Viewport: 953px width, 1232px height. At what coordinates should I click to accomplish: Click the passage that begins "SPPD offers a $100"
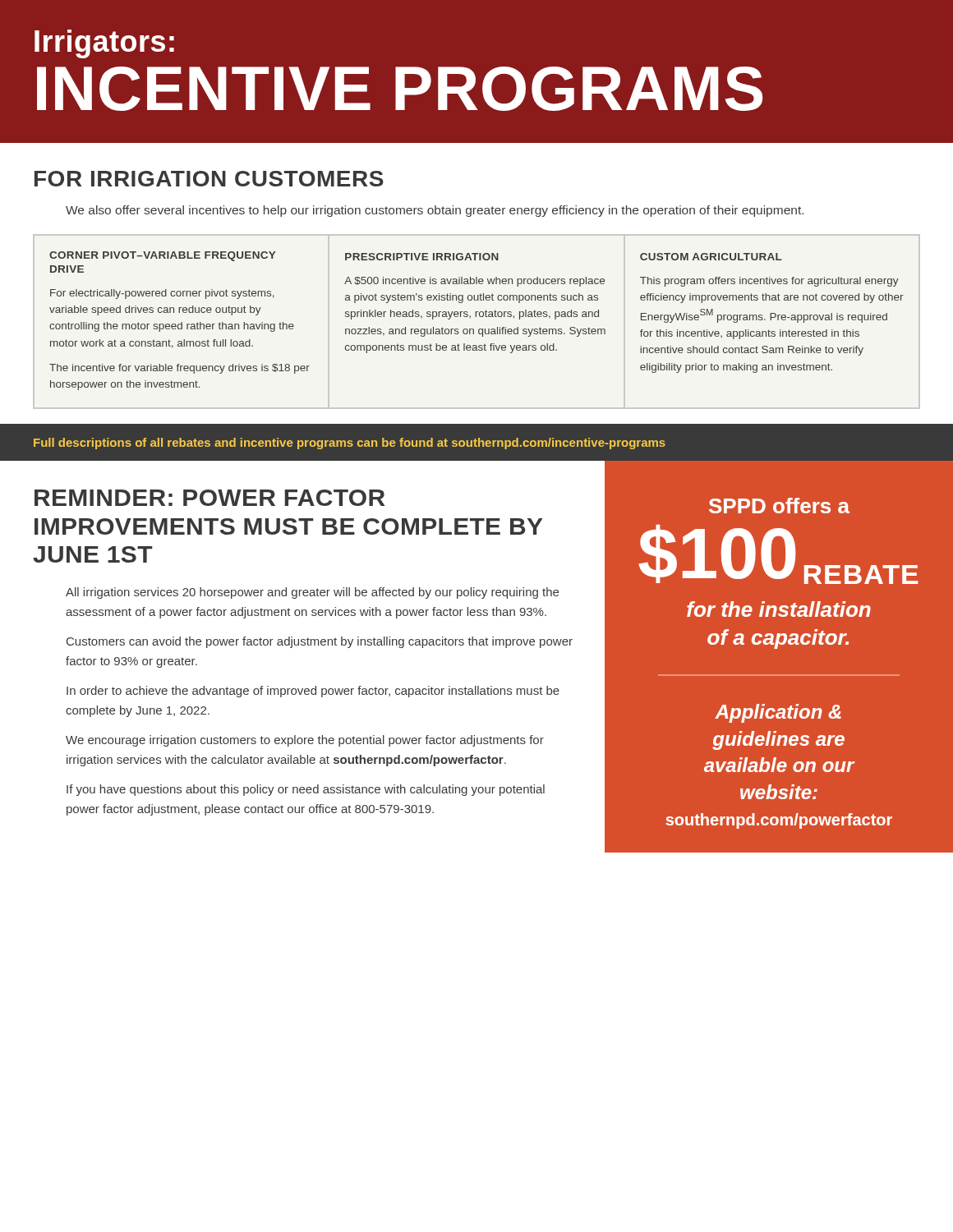coord(779,506)
